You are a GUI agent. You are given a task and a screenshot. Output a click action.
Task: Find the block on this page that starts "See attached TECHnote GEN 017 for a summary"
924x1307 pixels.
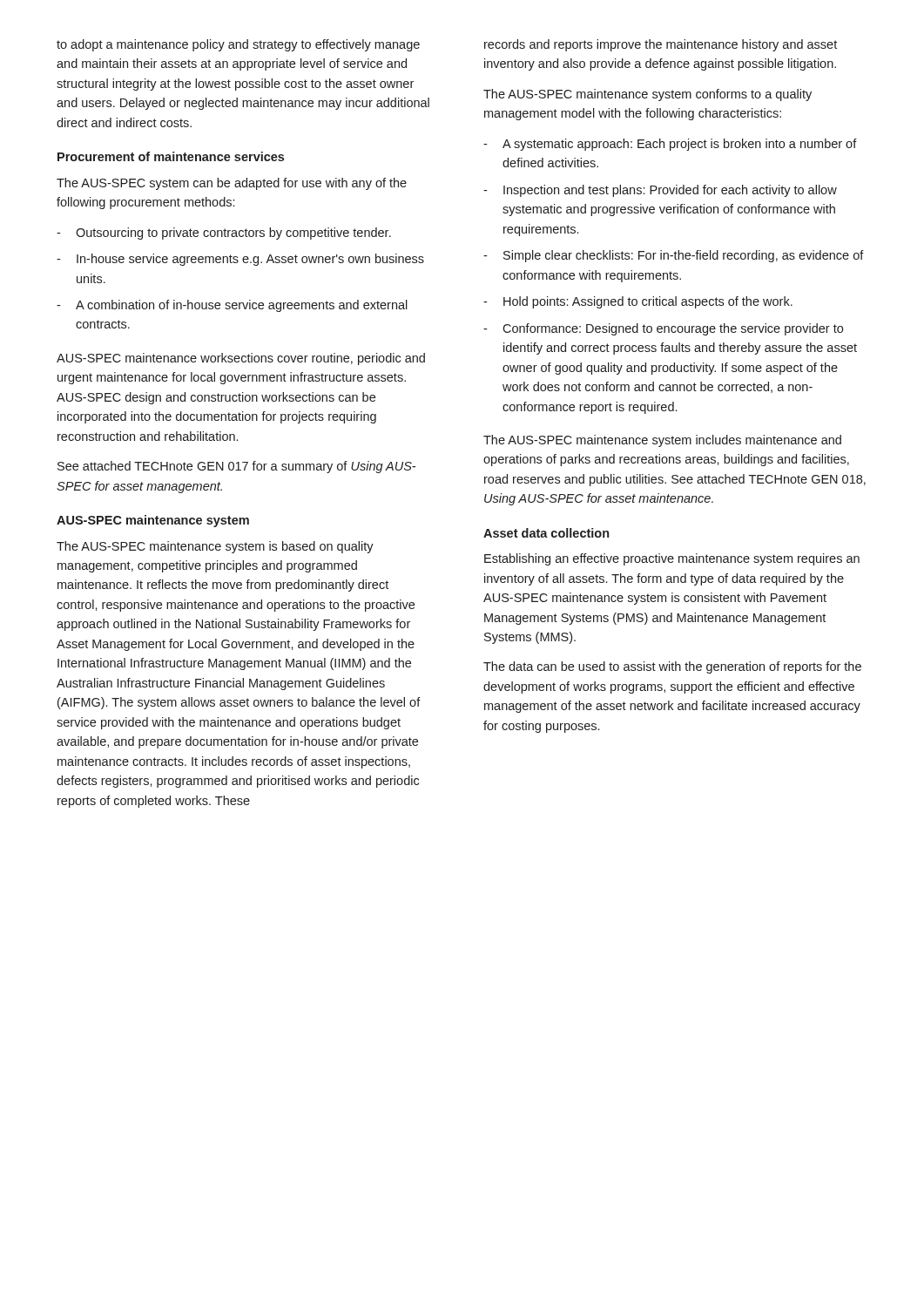(244, 476)
